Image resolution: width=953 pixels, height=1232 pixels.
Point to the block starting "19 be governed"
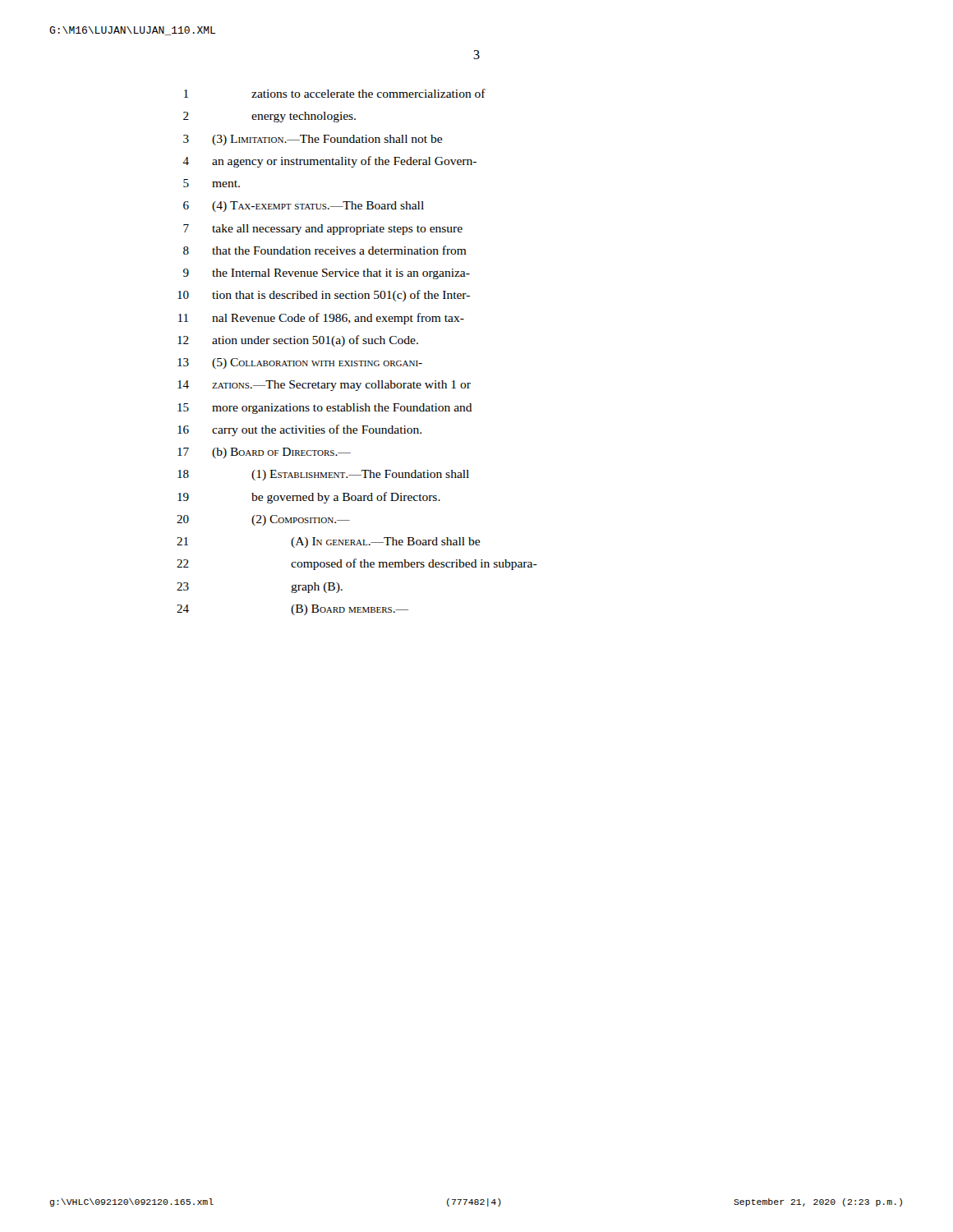(x=309, y=498)
